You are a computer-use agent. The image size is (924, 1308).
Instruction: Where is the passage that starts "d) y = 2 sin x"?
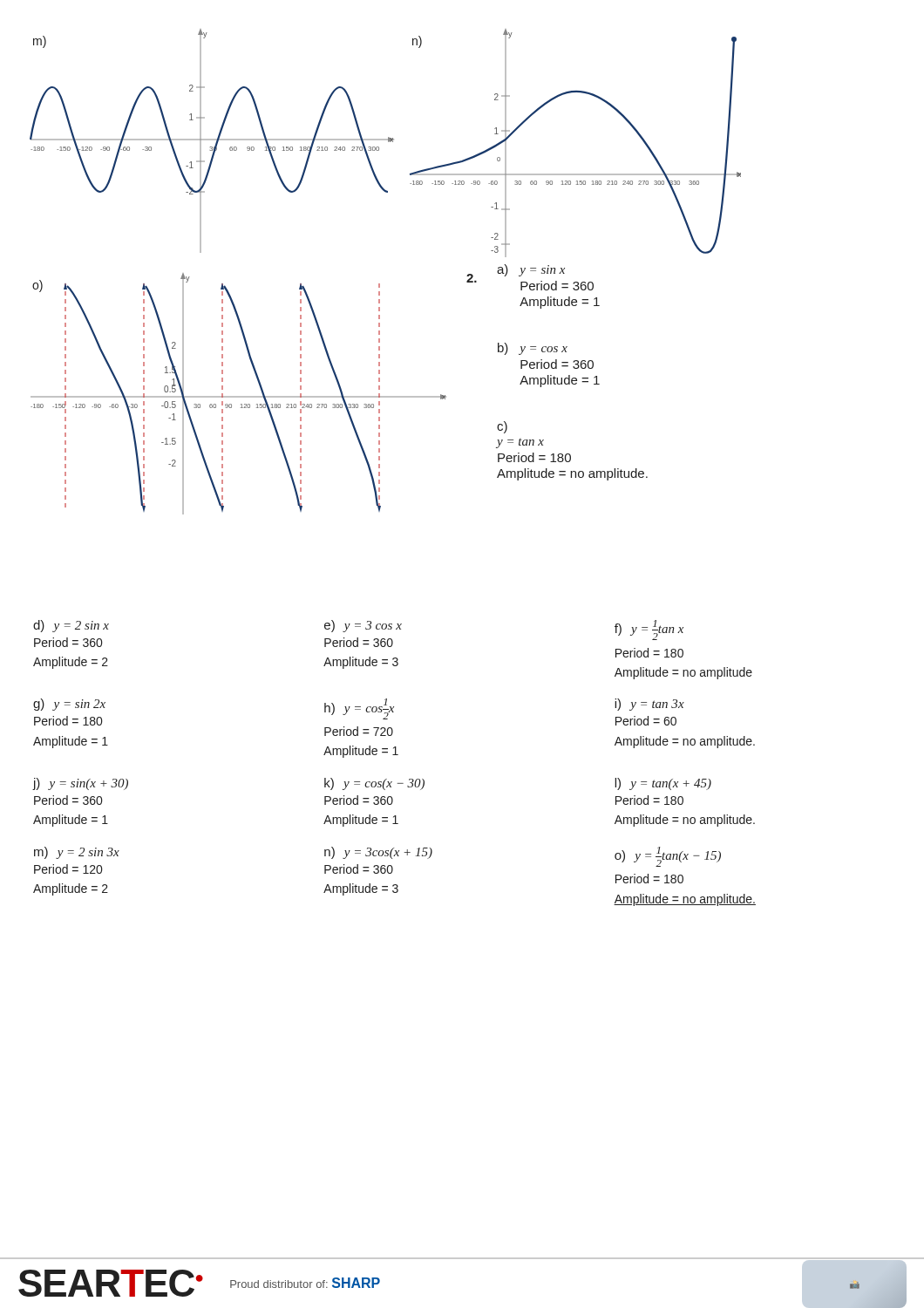coord(71,626)
